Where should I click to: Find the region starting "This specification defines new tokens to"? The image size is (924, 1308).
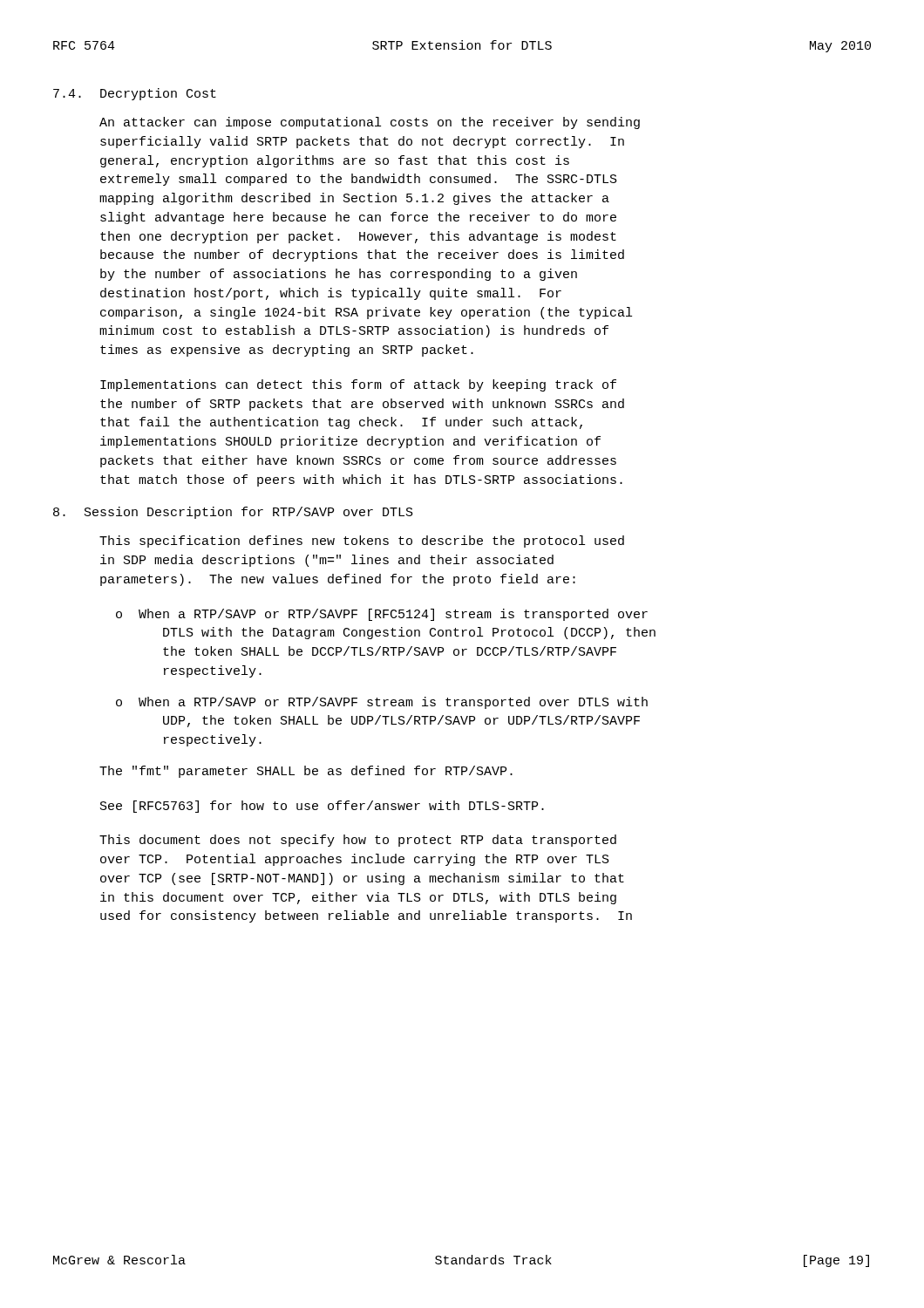tap(362, 561)
